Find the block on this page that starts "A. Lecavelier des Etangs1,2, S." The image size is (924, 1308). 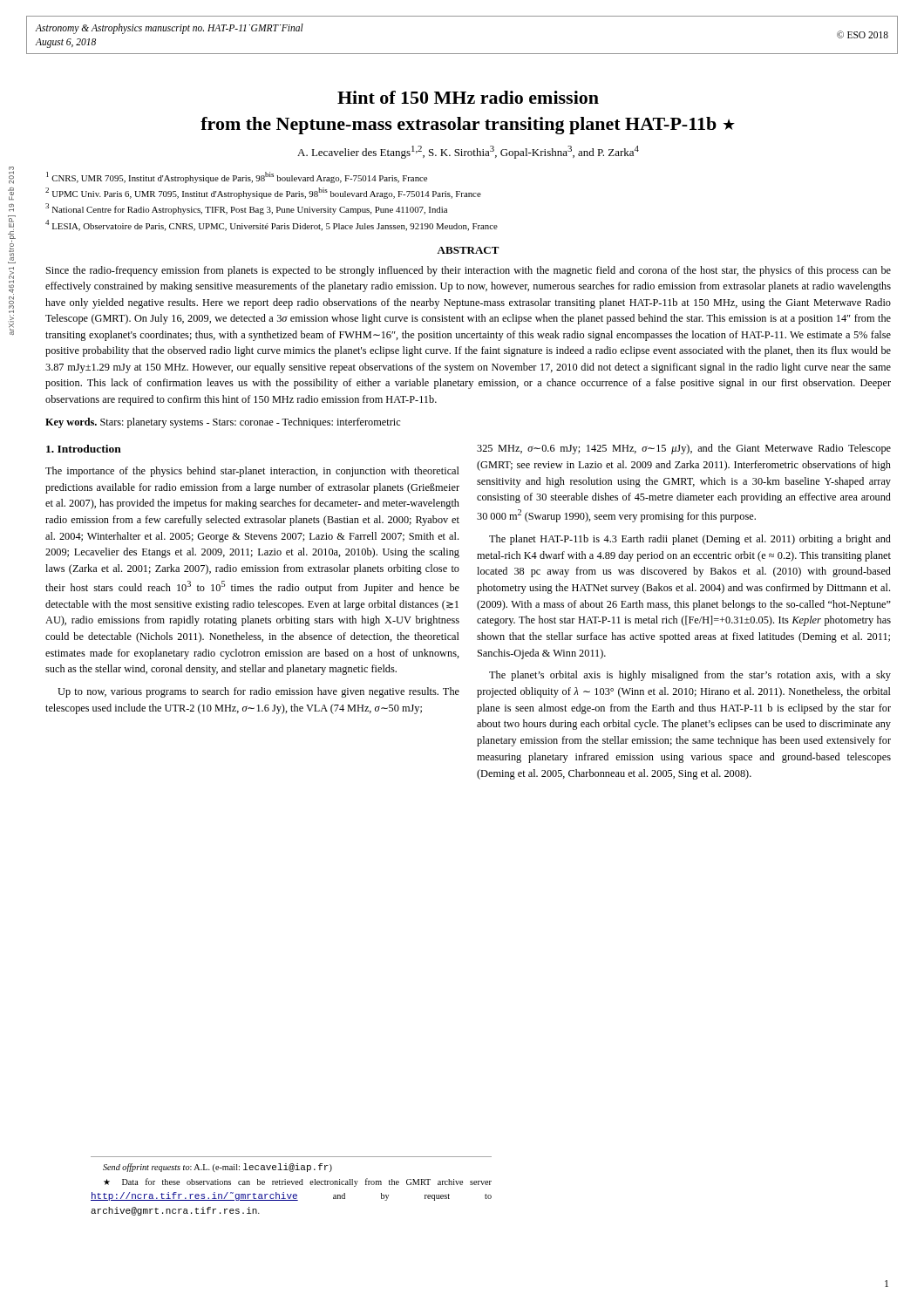(468, 151)
